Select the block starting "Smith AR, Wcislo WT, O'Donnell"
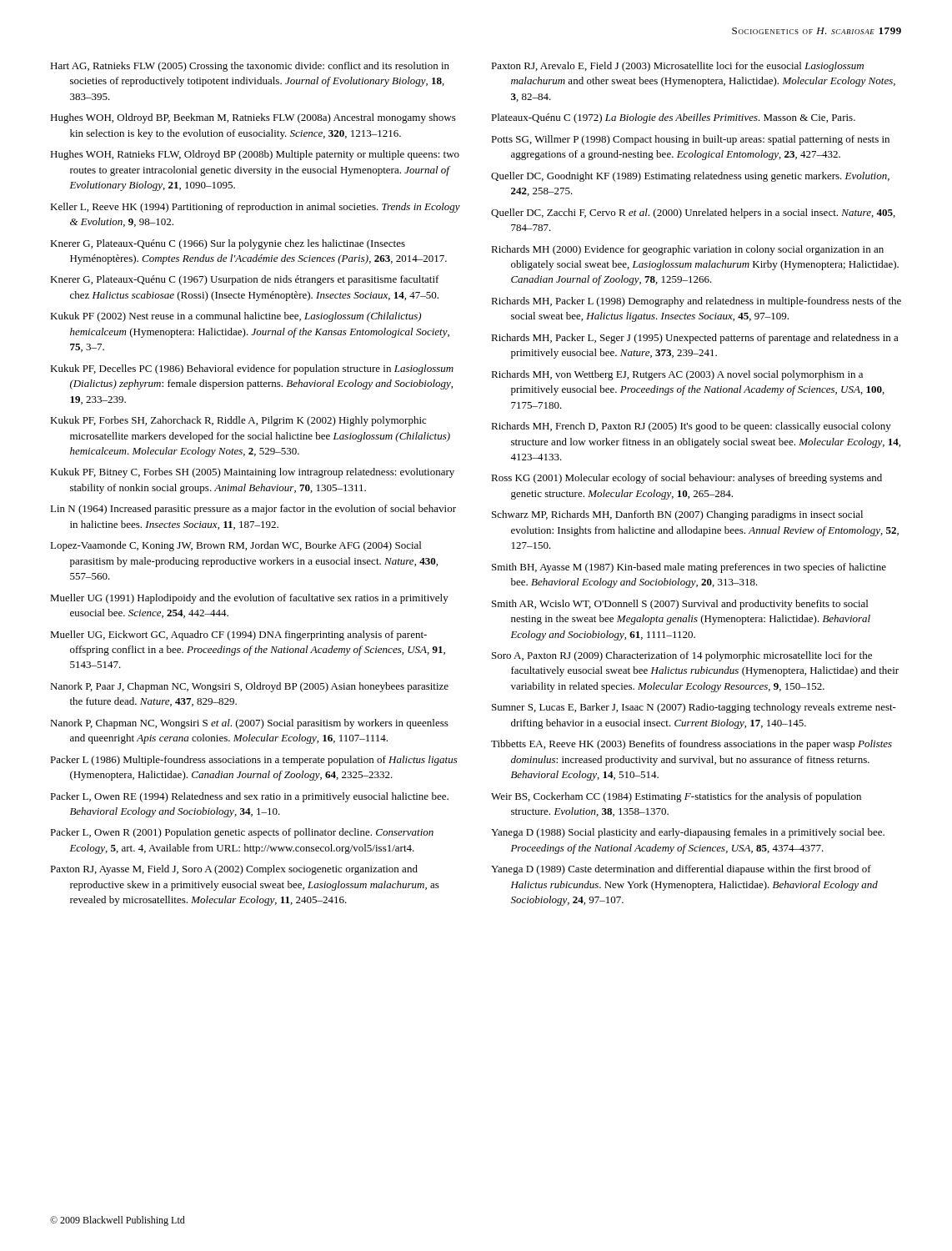Image resolution: width=952 pixels, height=1251 pixels. (681, 618)
